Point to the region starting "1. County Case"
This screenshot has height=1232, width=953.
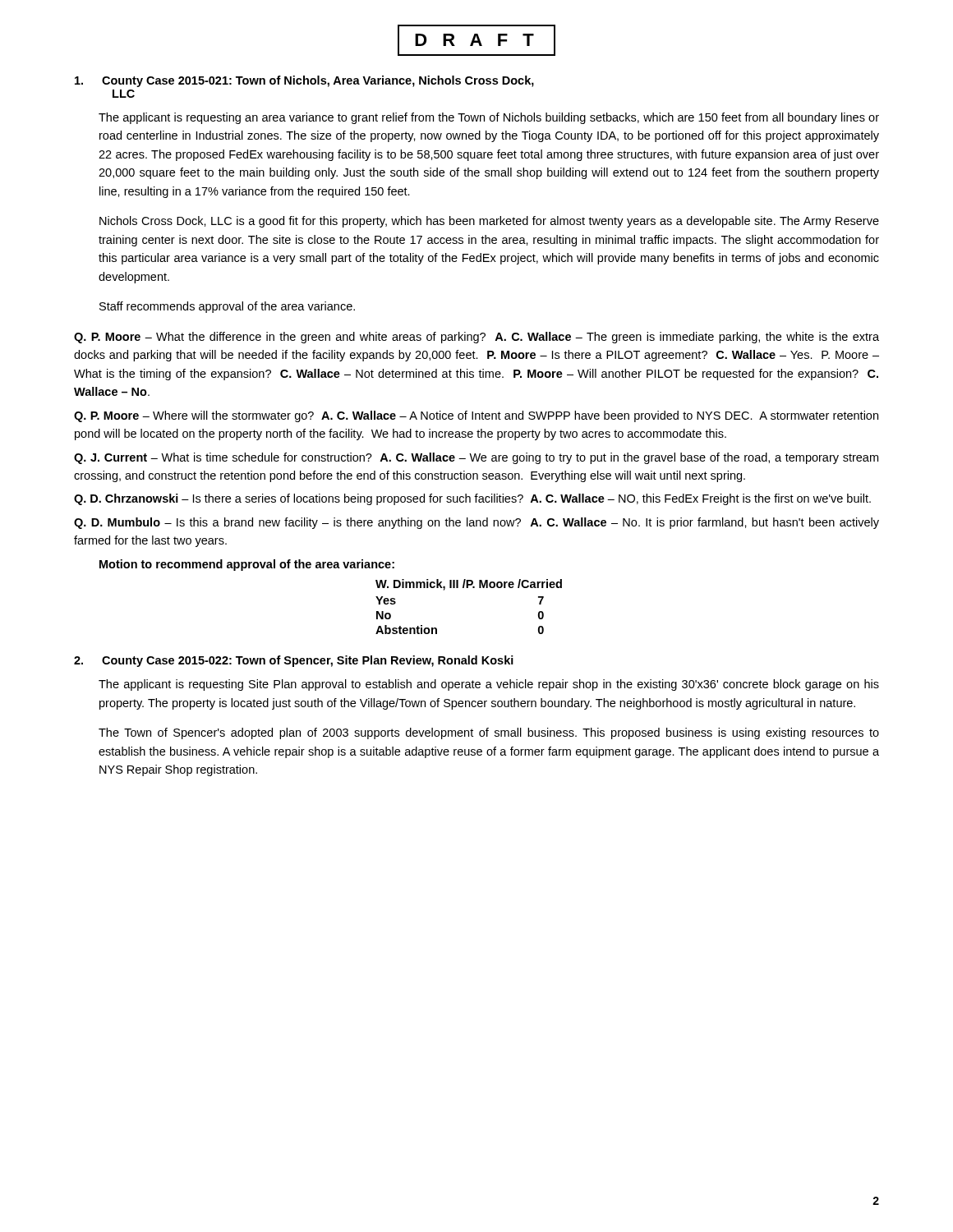(304, 87)
